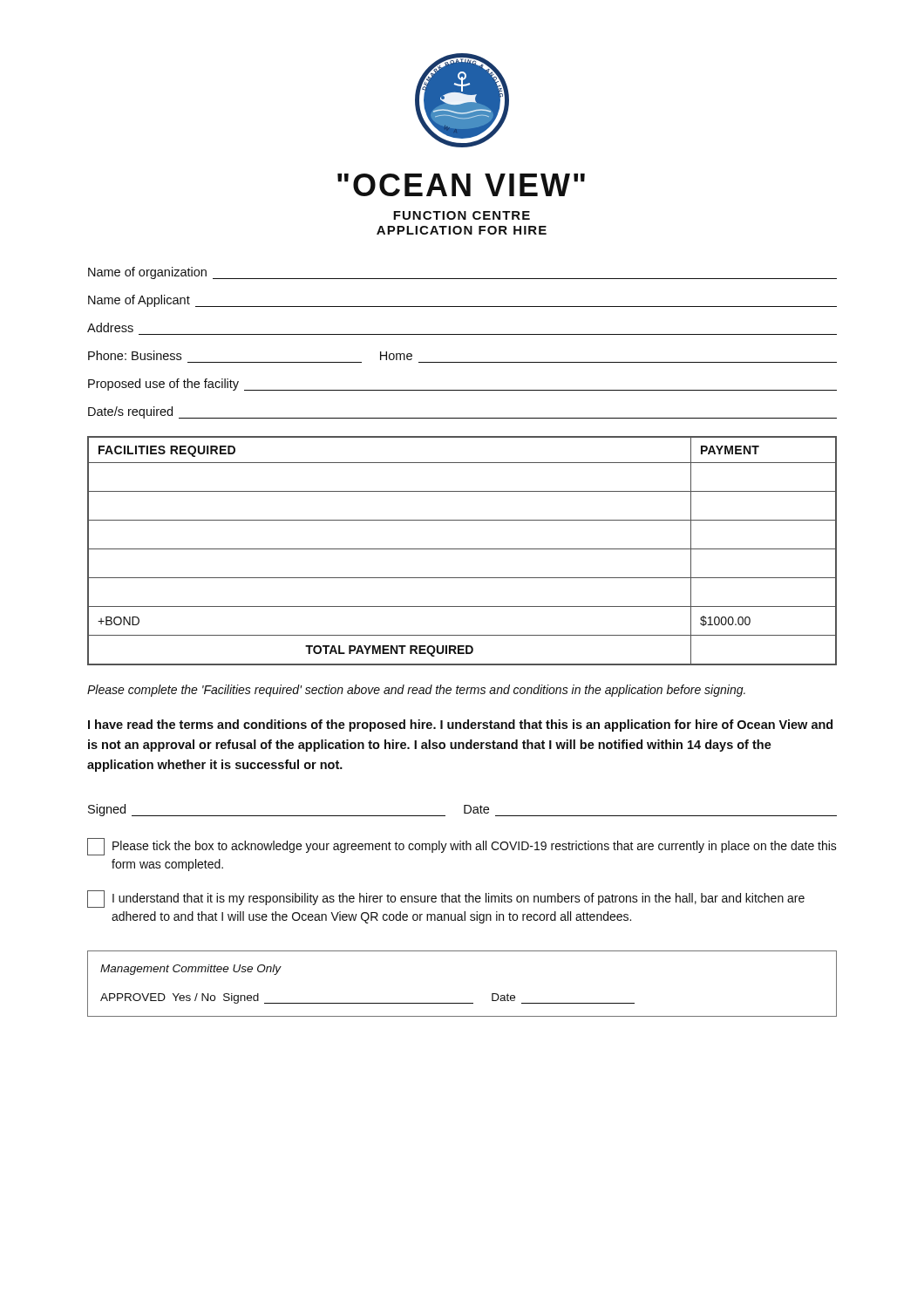This screenshot has height=1308, width=924.
Task: Navigate to the text starting "Proposed use of the facility"
Action: pyautogui.click(x=462, y=383)
